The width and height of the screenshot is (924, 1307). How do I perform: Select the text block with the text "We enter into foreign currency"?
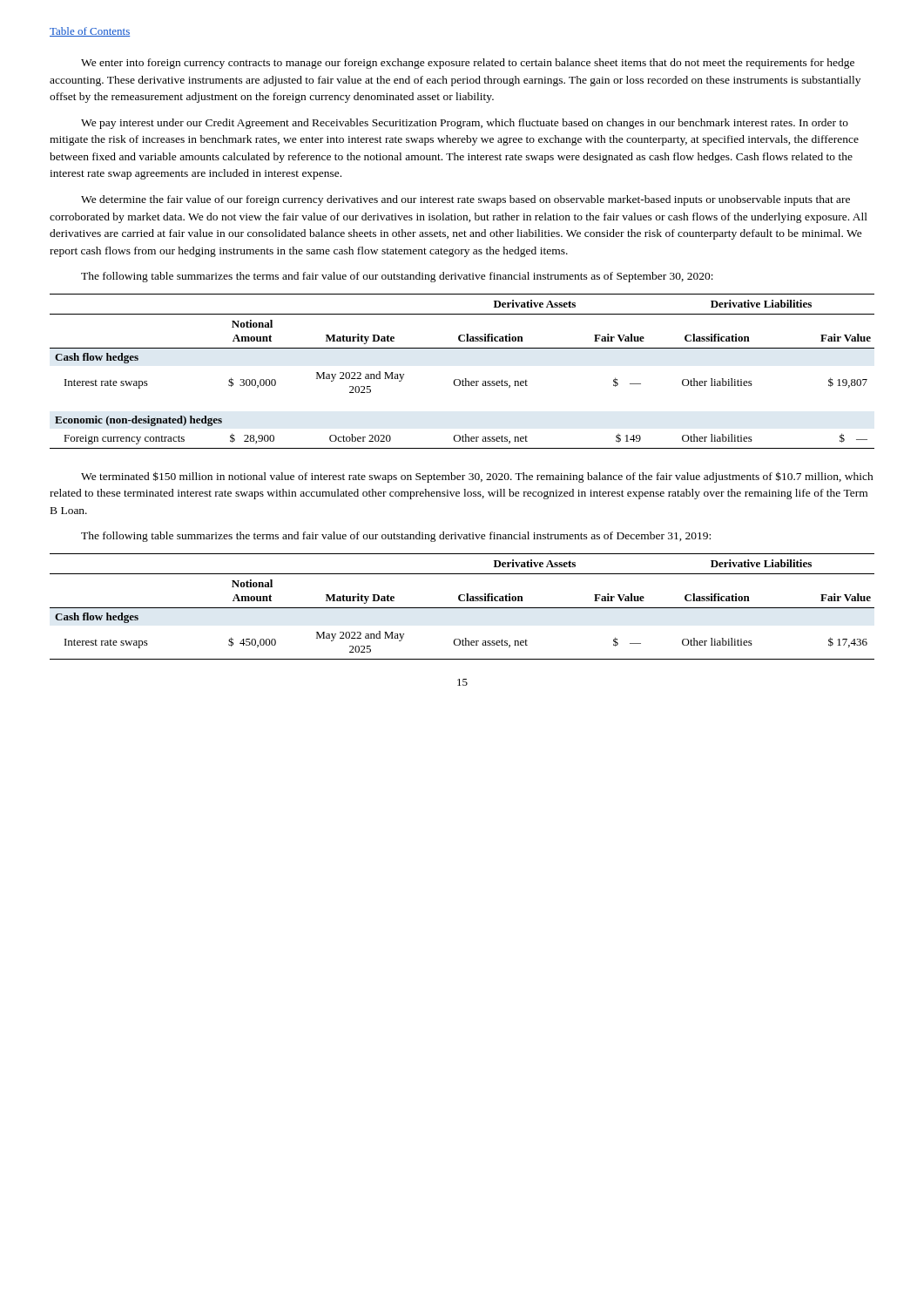click(x=462, y=80)
